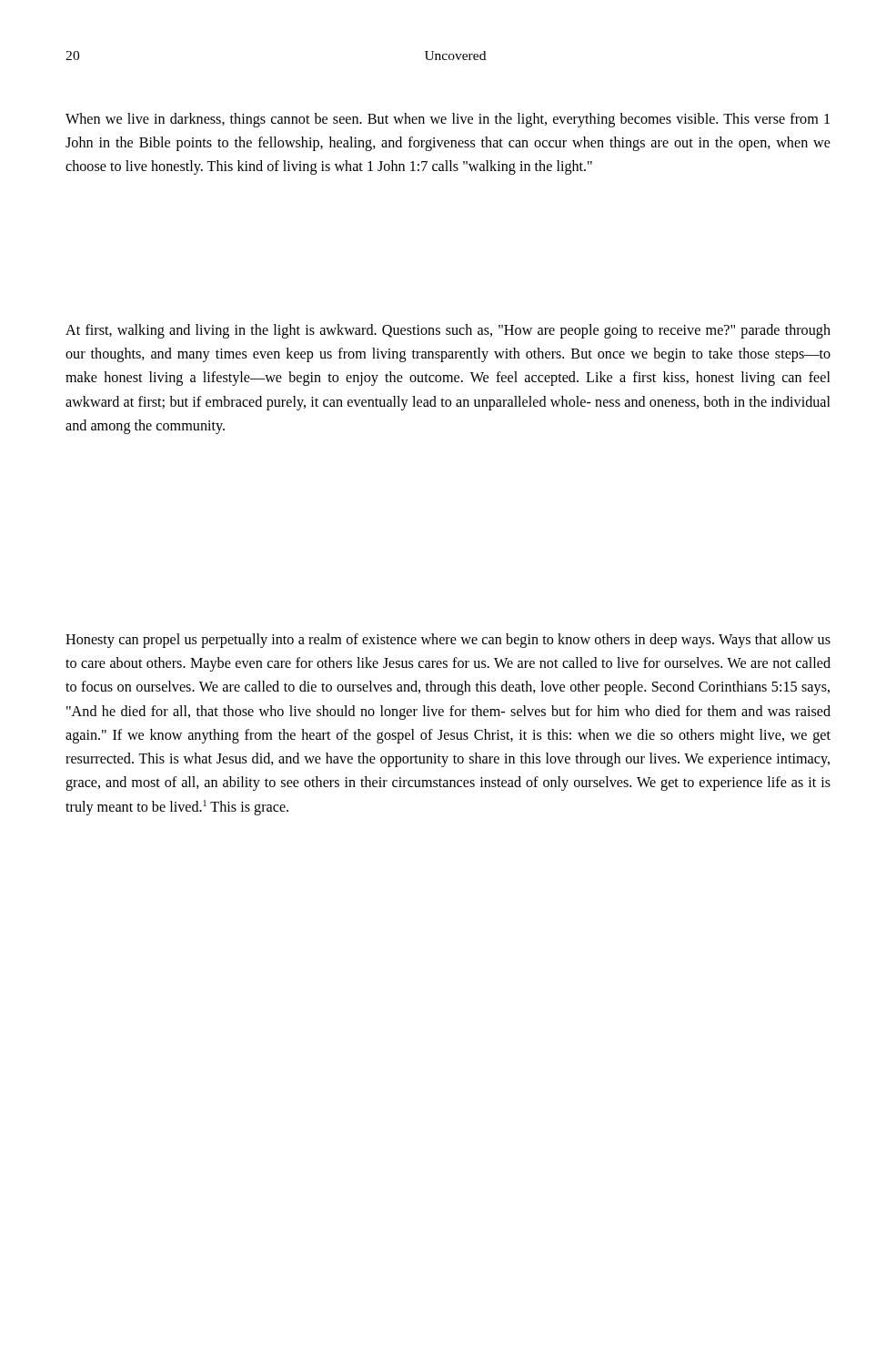
Task: Select the text block starting "When we live in darkness,"
Action: pos(448,143)
